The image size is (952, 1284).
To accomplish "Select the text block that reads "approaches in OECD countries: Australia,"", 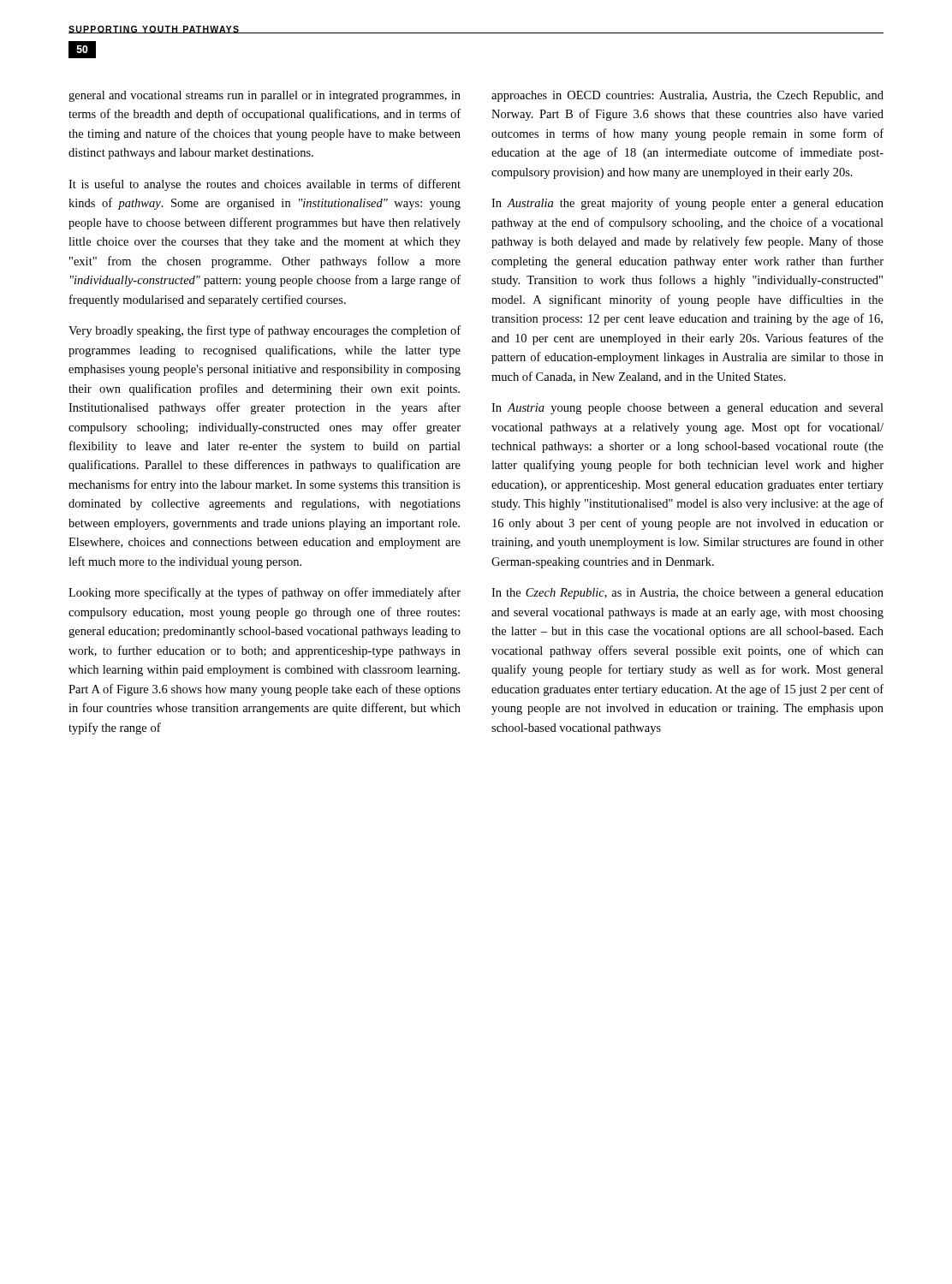I will pos(687,411).
